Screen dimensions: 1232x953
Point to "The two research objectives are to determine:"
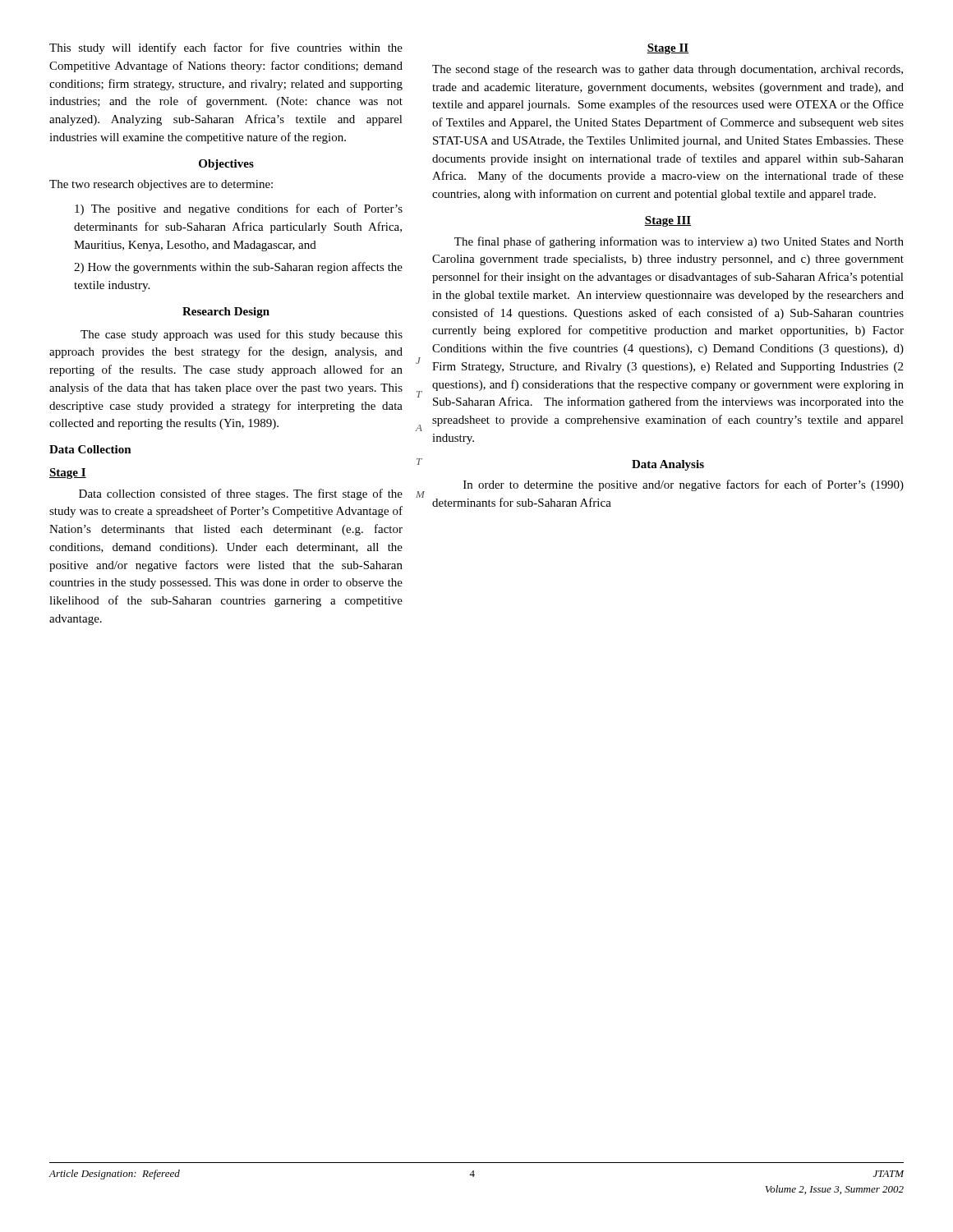tap(226, 185)
